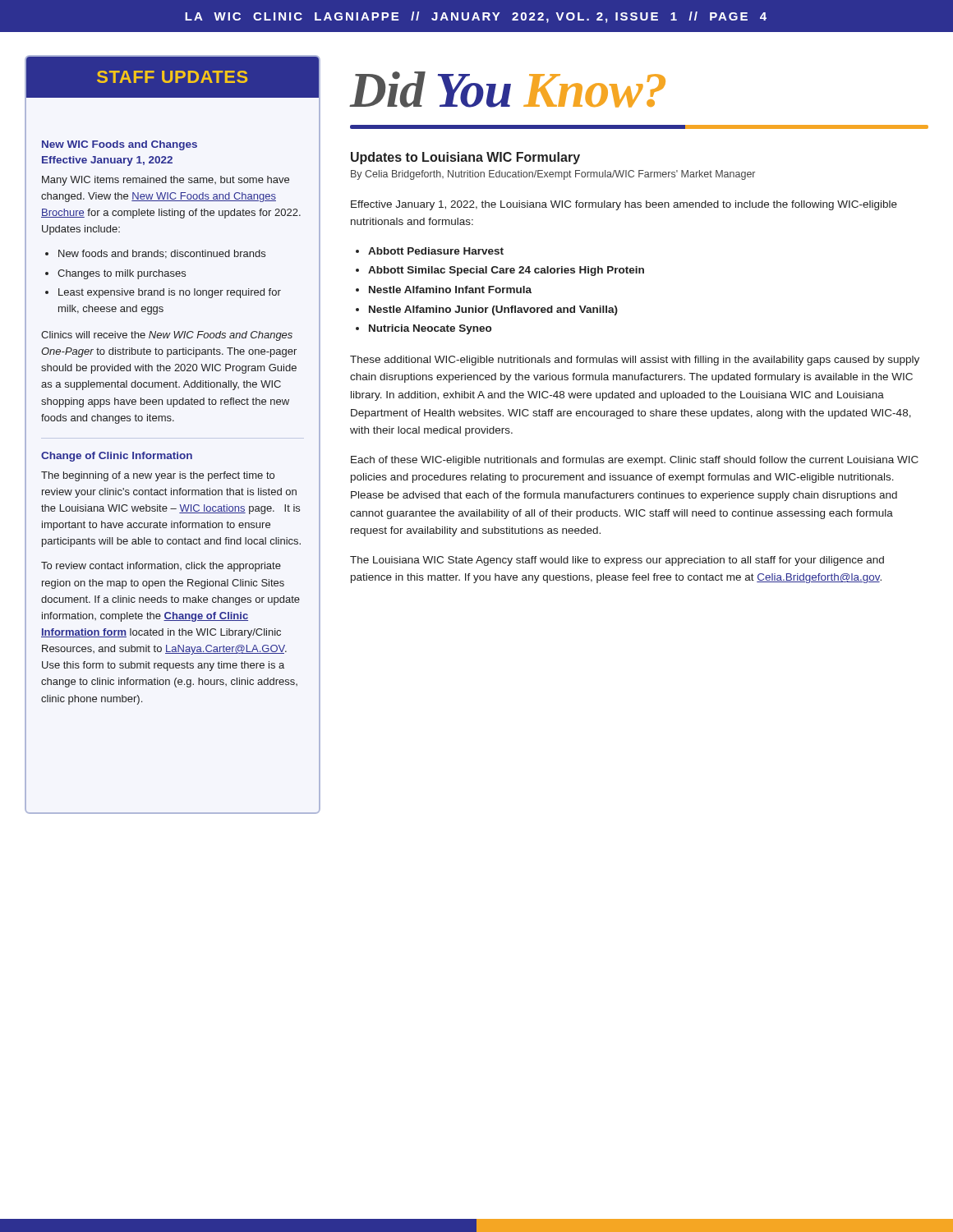Click the passage that begins "Clinics will receive the"
Screen dimensions: 1232x953
[x=173, y=377]
